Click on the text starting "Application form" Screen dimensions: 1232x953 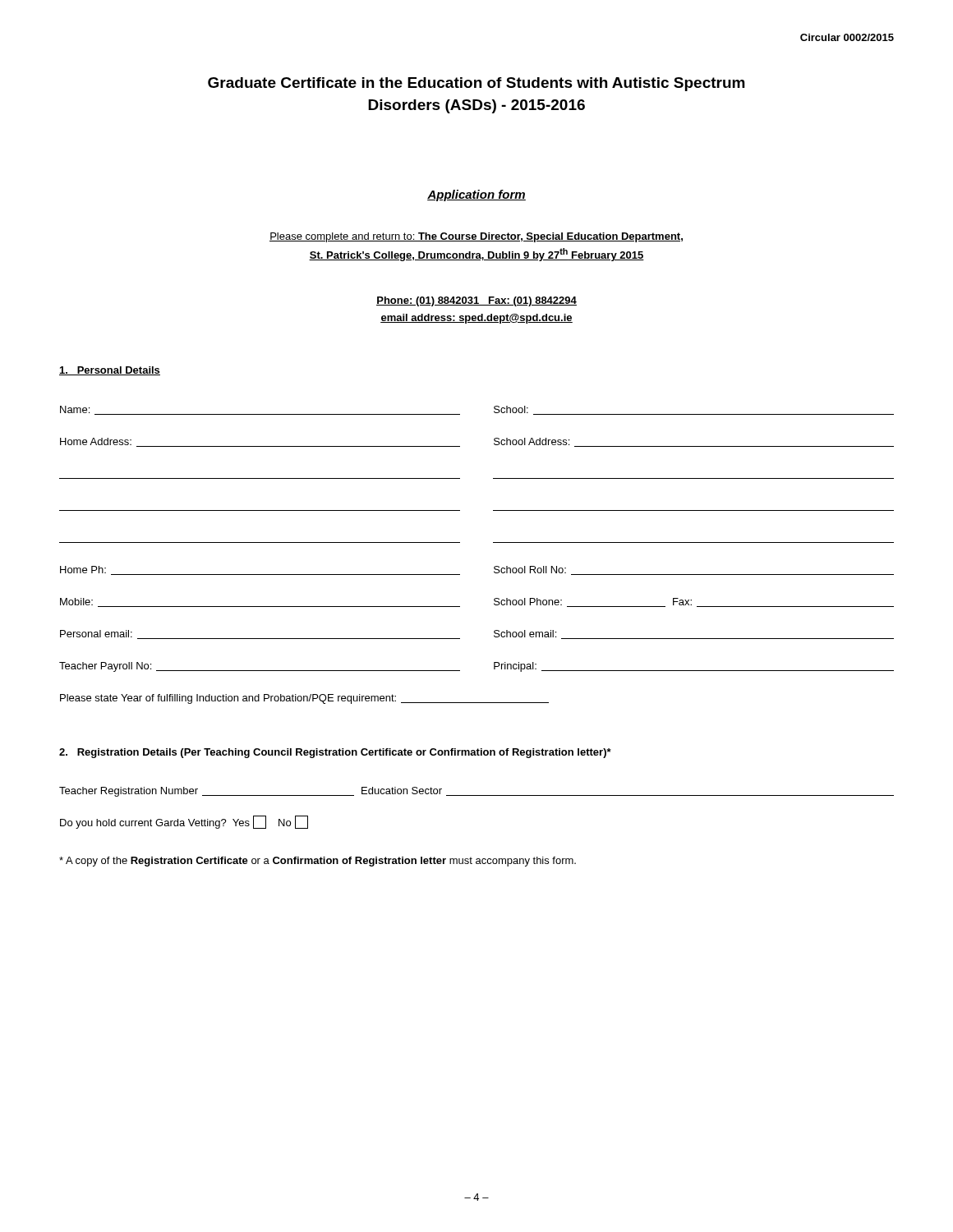pos(476,194)
